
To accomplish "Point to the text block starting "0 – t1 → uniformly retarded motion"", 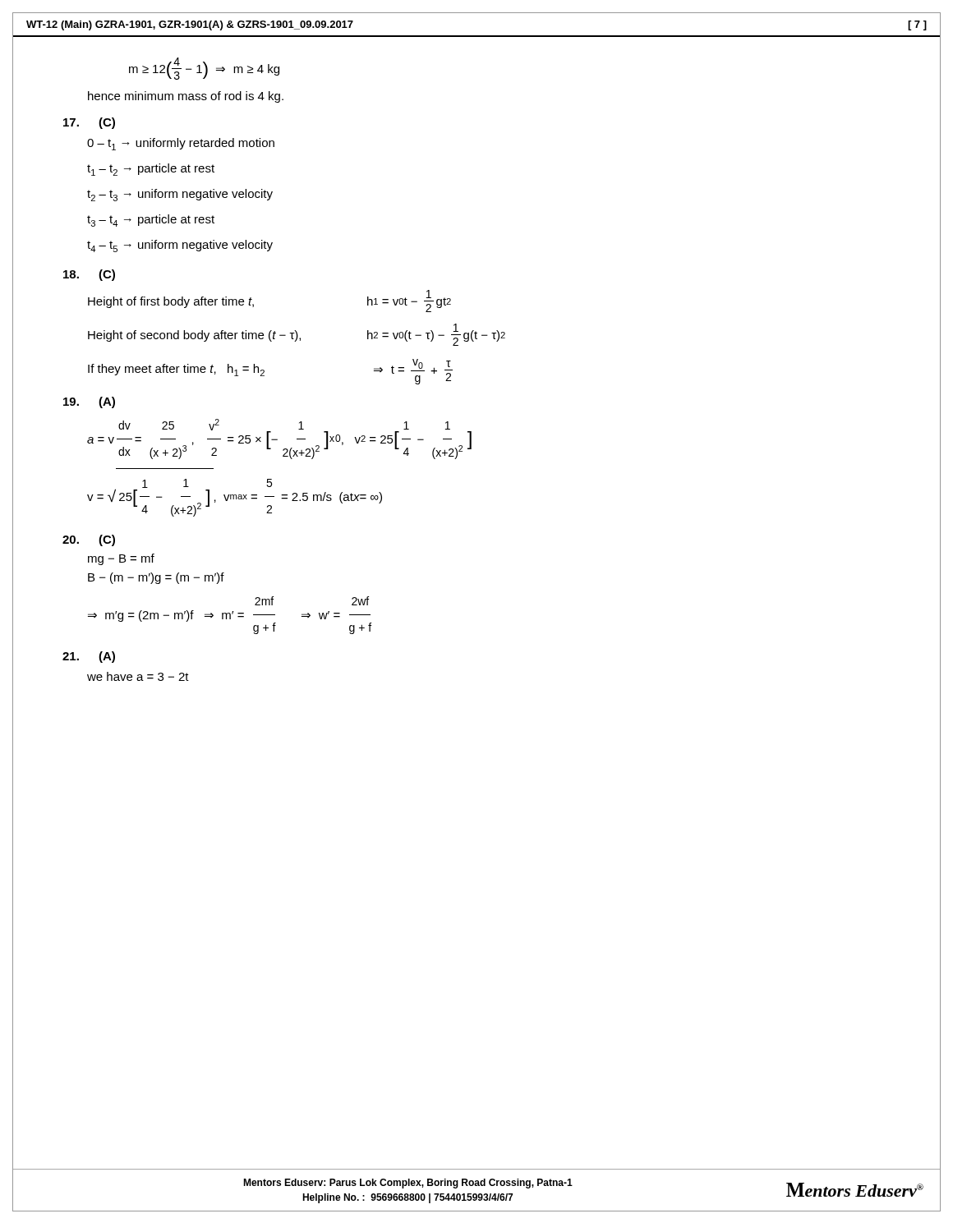I will [181, 143].
